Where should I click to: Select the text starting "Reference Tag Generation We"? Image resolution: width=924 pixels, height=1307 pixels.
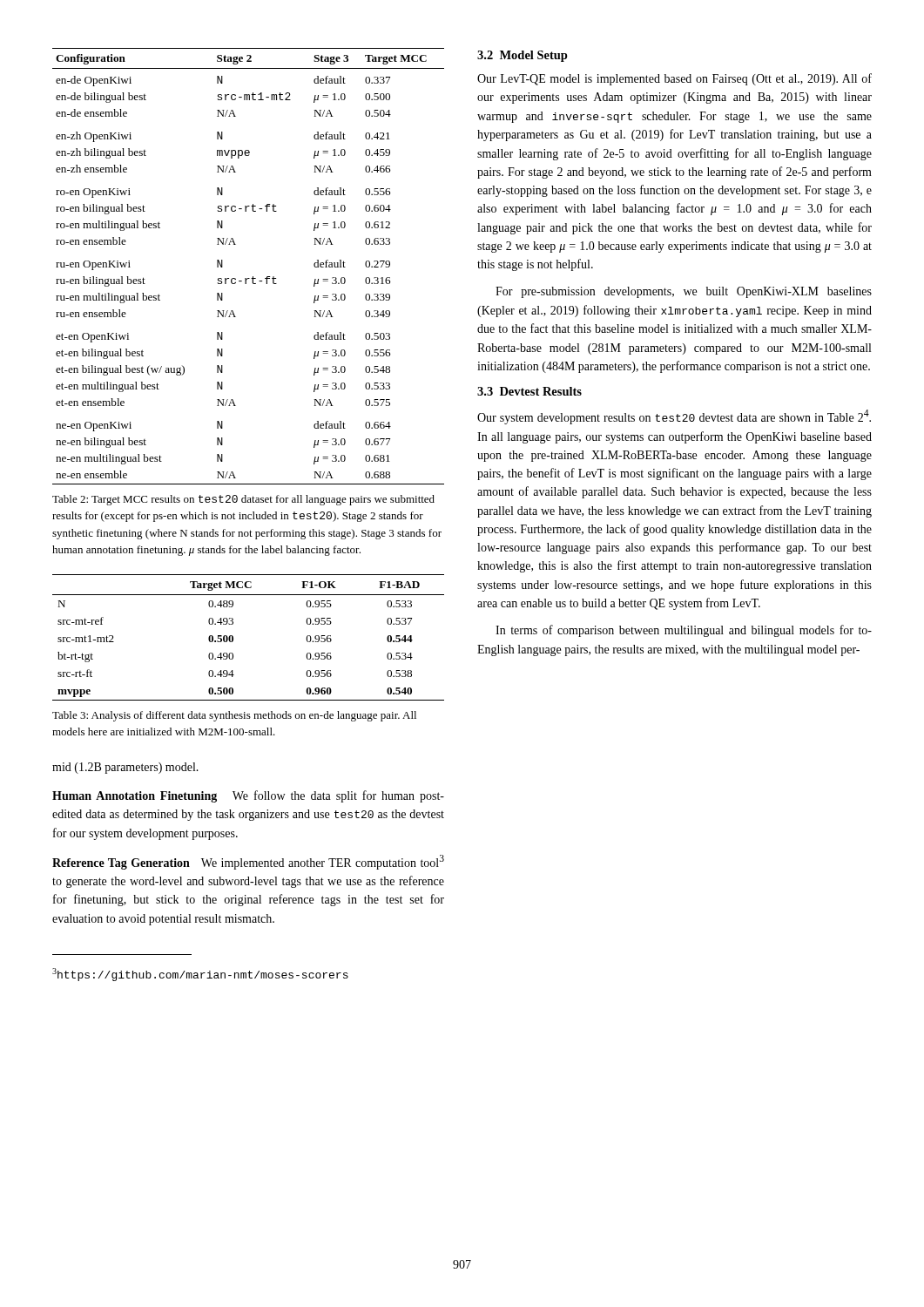click(x=248, y=890)
